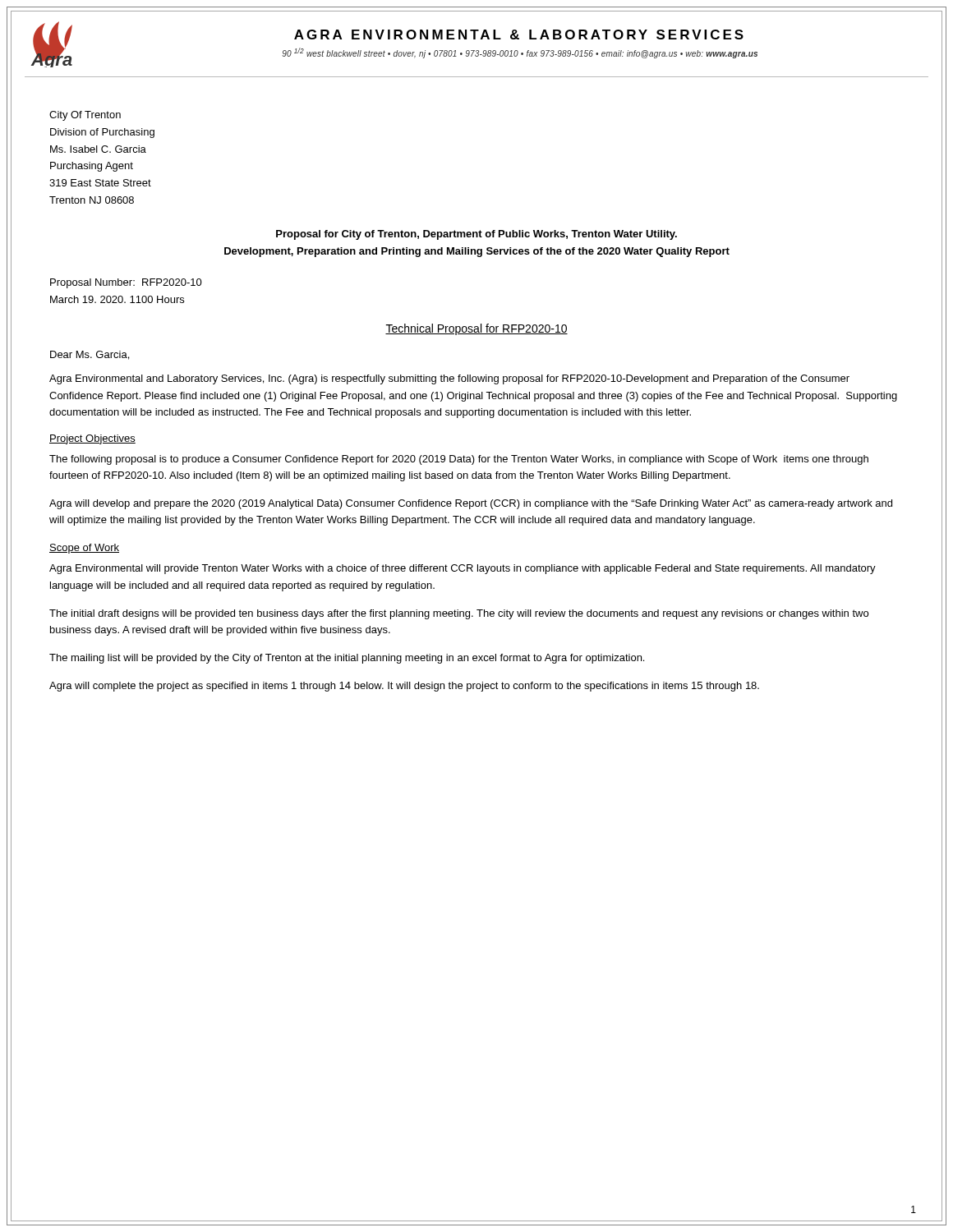Find the text block that says "The following proposal is to produce a Consumer"
This screenshot has height=1232, width=953.
(x=459, y=467)
